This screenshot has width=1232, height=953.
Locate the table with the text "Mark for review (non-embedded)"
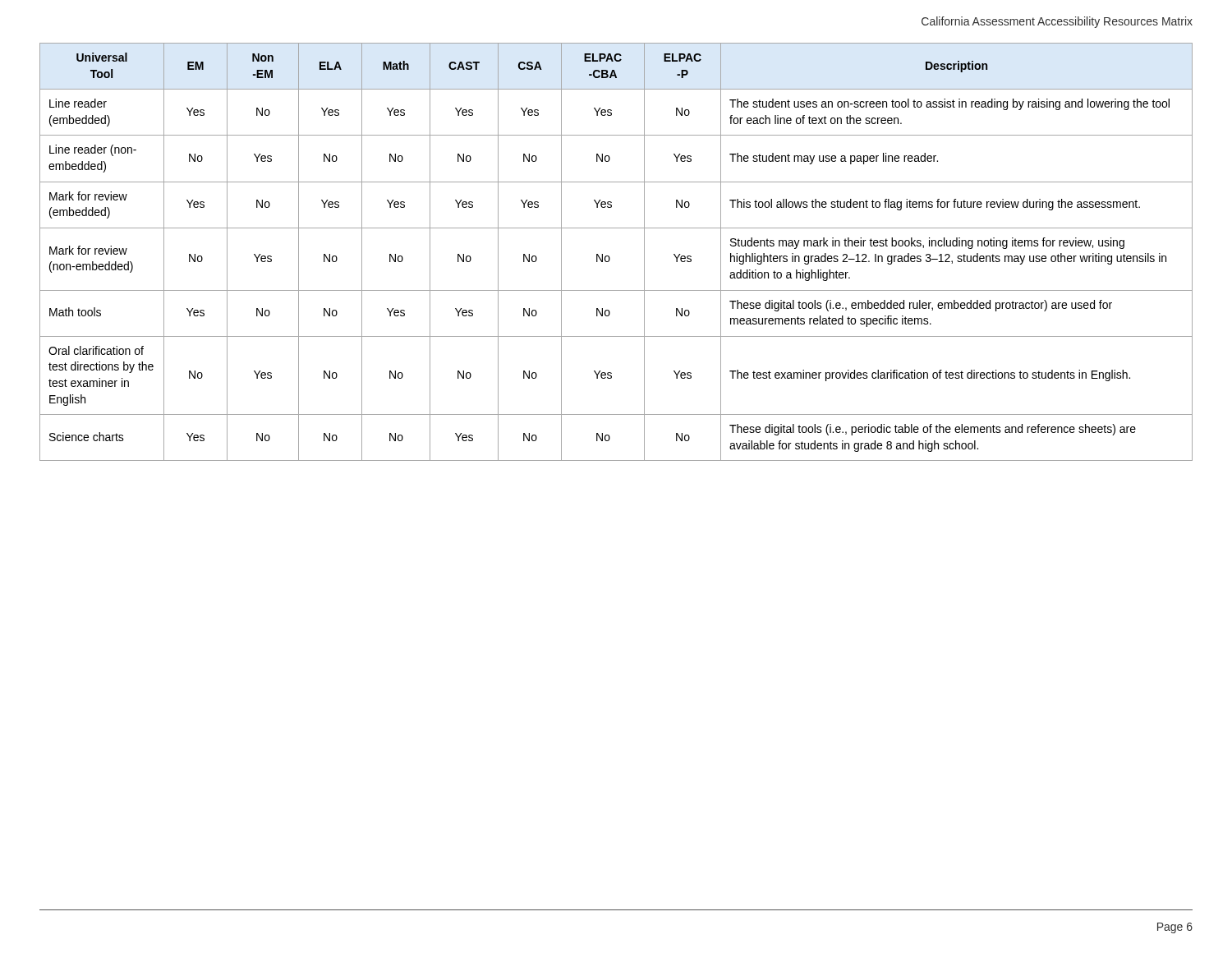click(616, 248)
